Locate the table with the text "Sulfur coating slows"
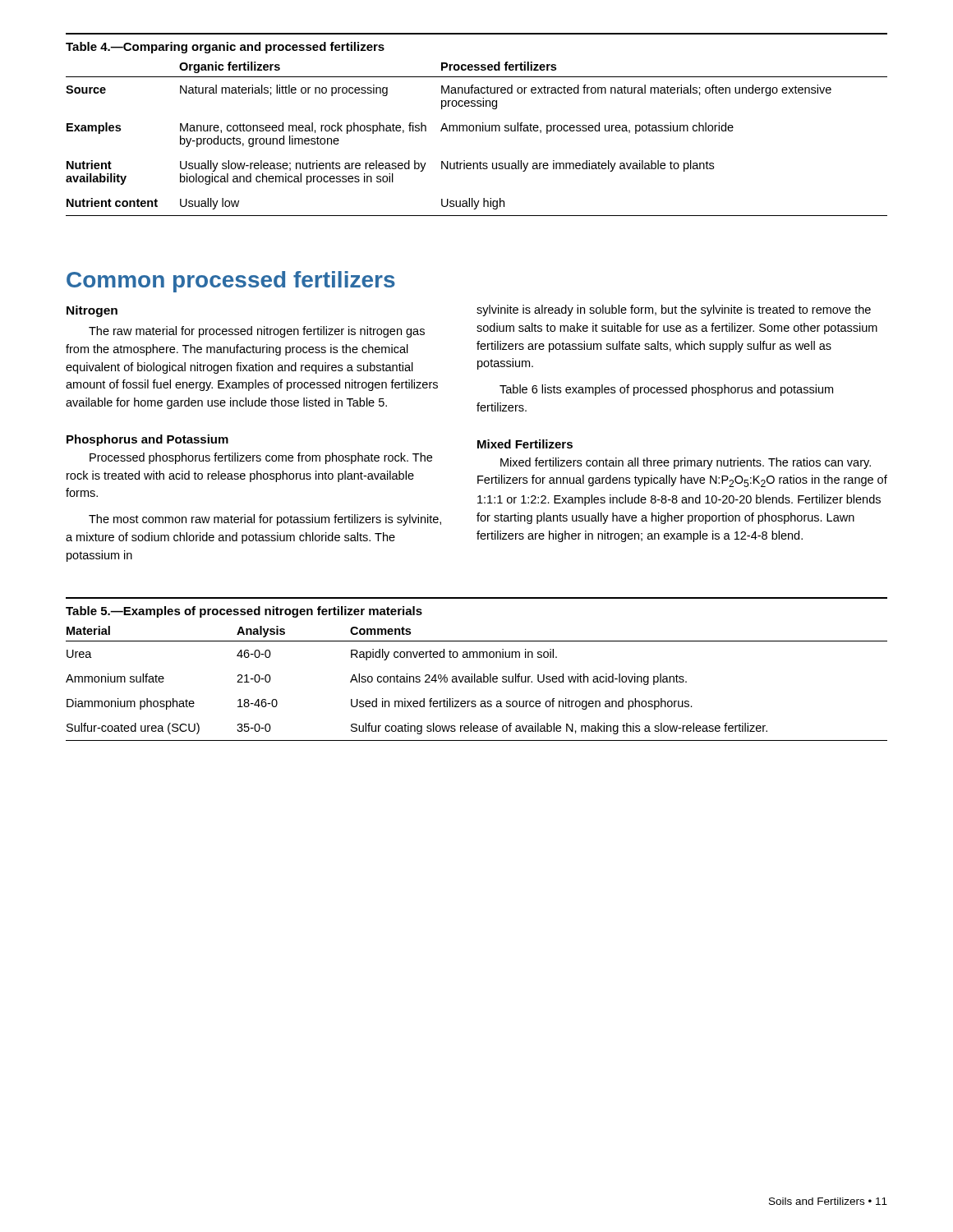 pos(476,669)
